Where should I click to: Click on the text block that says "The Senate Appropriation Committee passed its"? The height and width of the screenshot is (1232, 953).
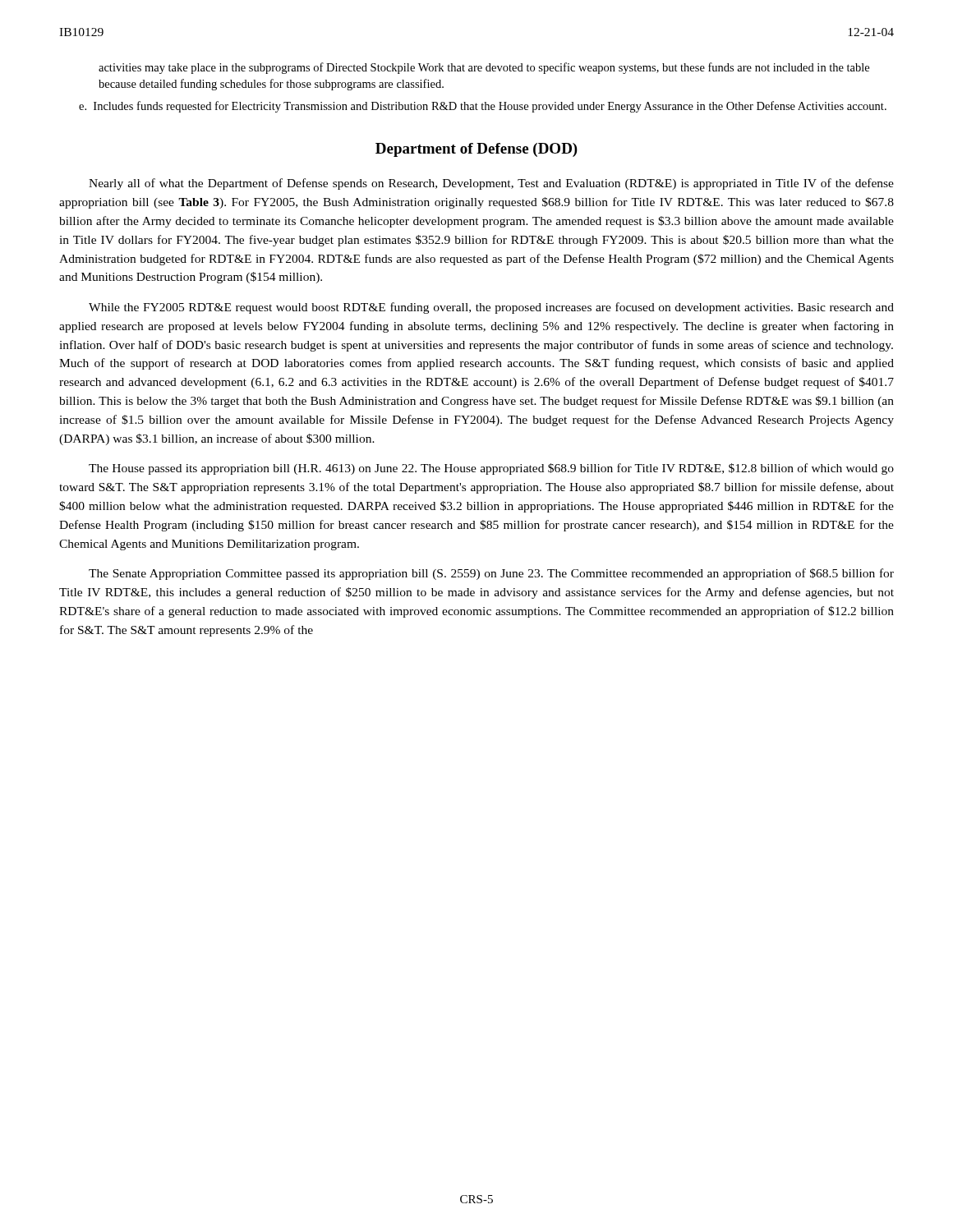click(476, 601)
